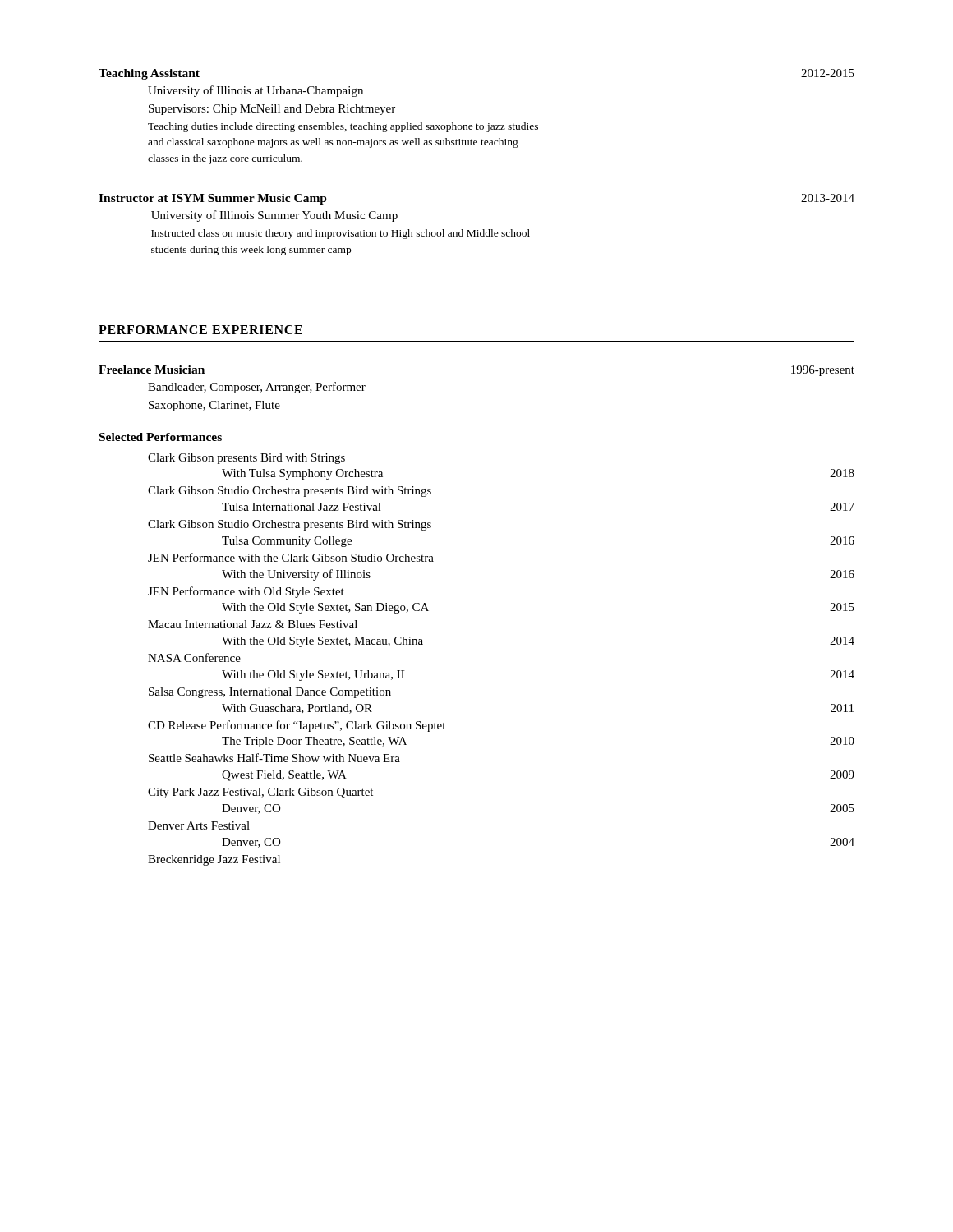Click on the list item that reads "JEN Performance with Old Style Sextet"
The width and height of the screenshot is (953, 1232).
(x=246, y=592)
